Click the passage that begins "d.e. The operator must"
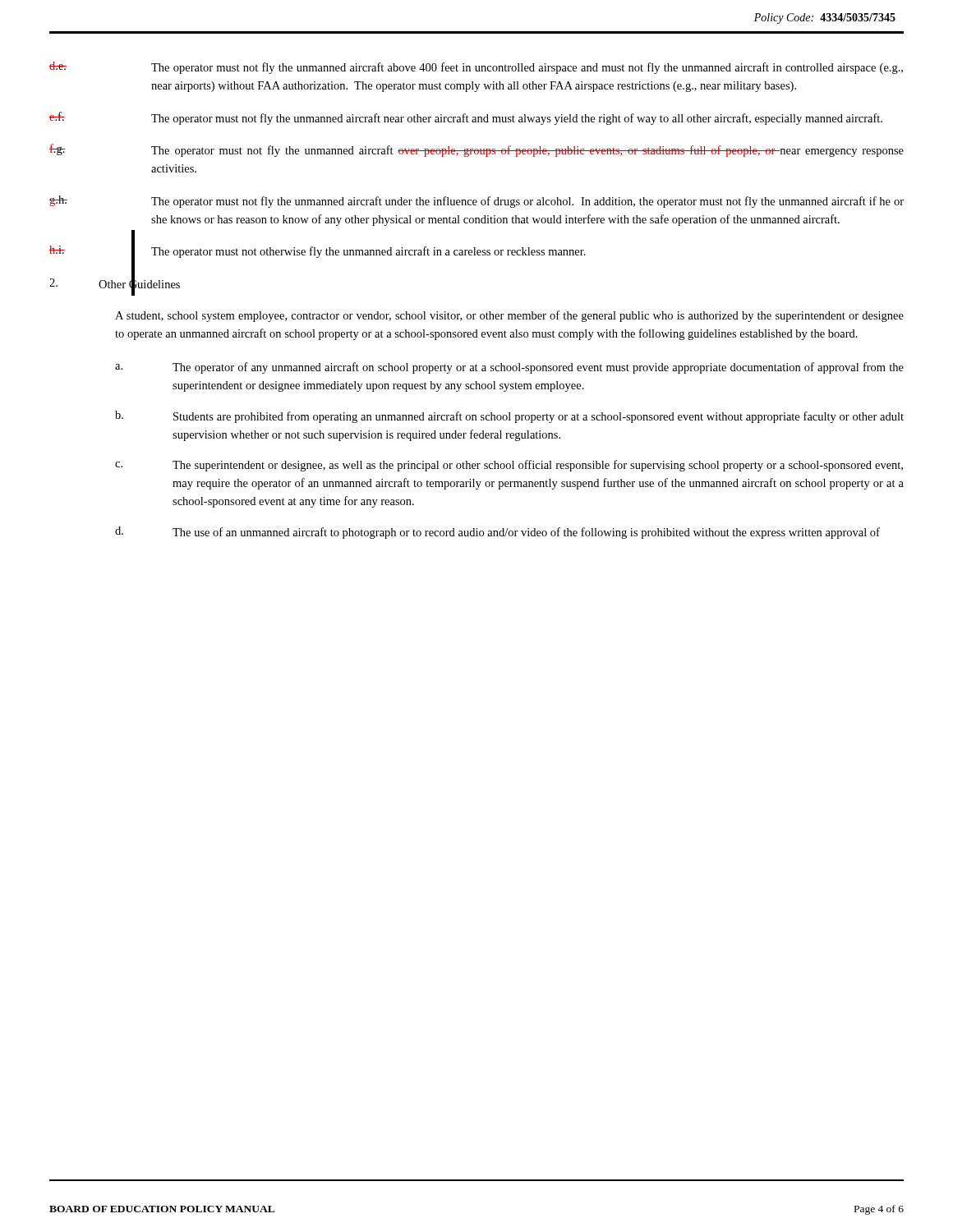The height and width of the screenshot is (1232, 953). tap(476, 77)
